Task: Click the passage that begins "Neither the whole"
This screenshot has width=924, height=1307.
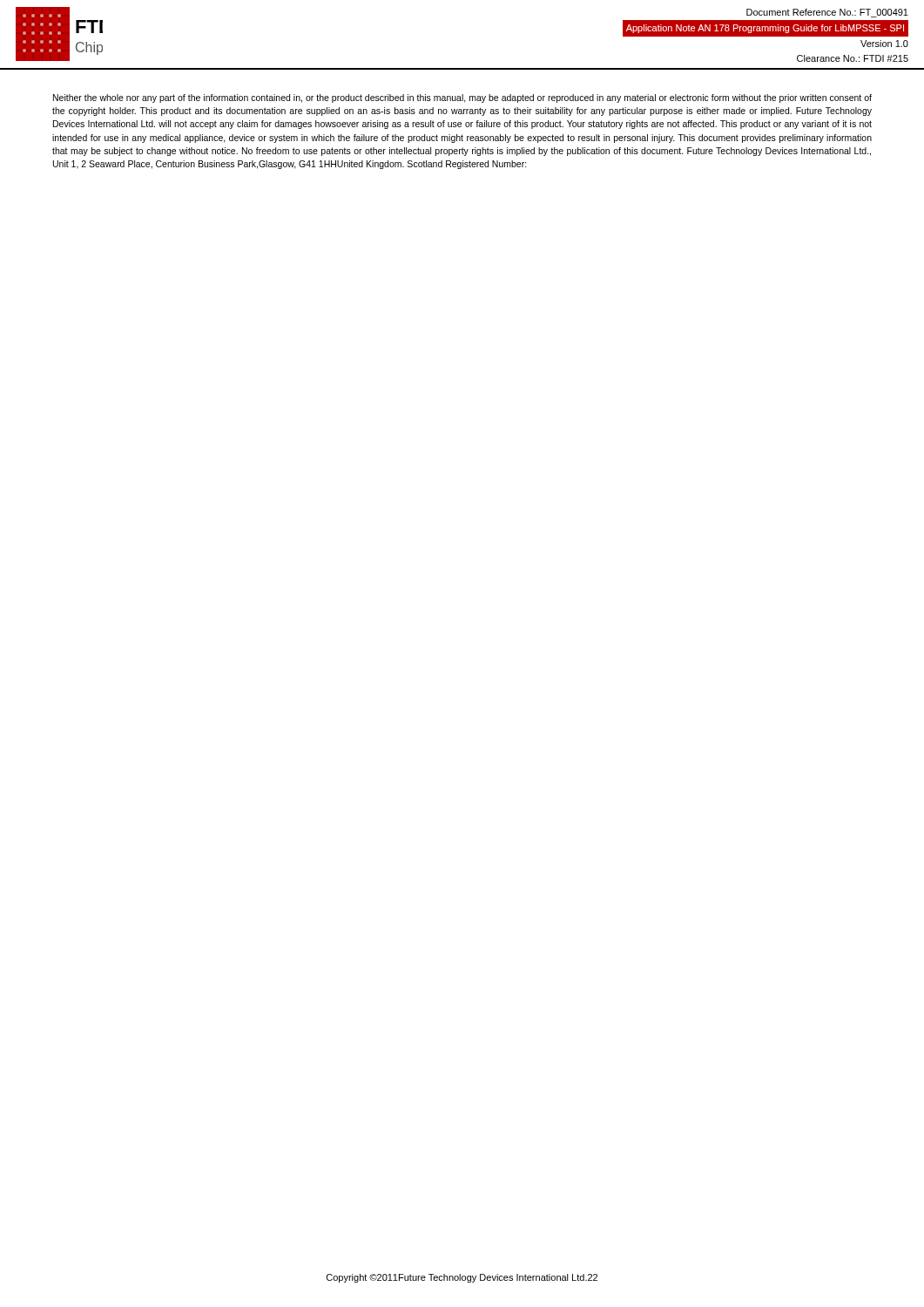Action: pos(462,131)
